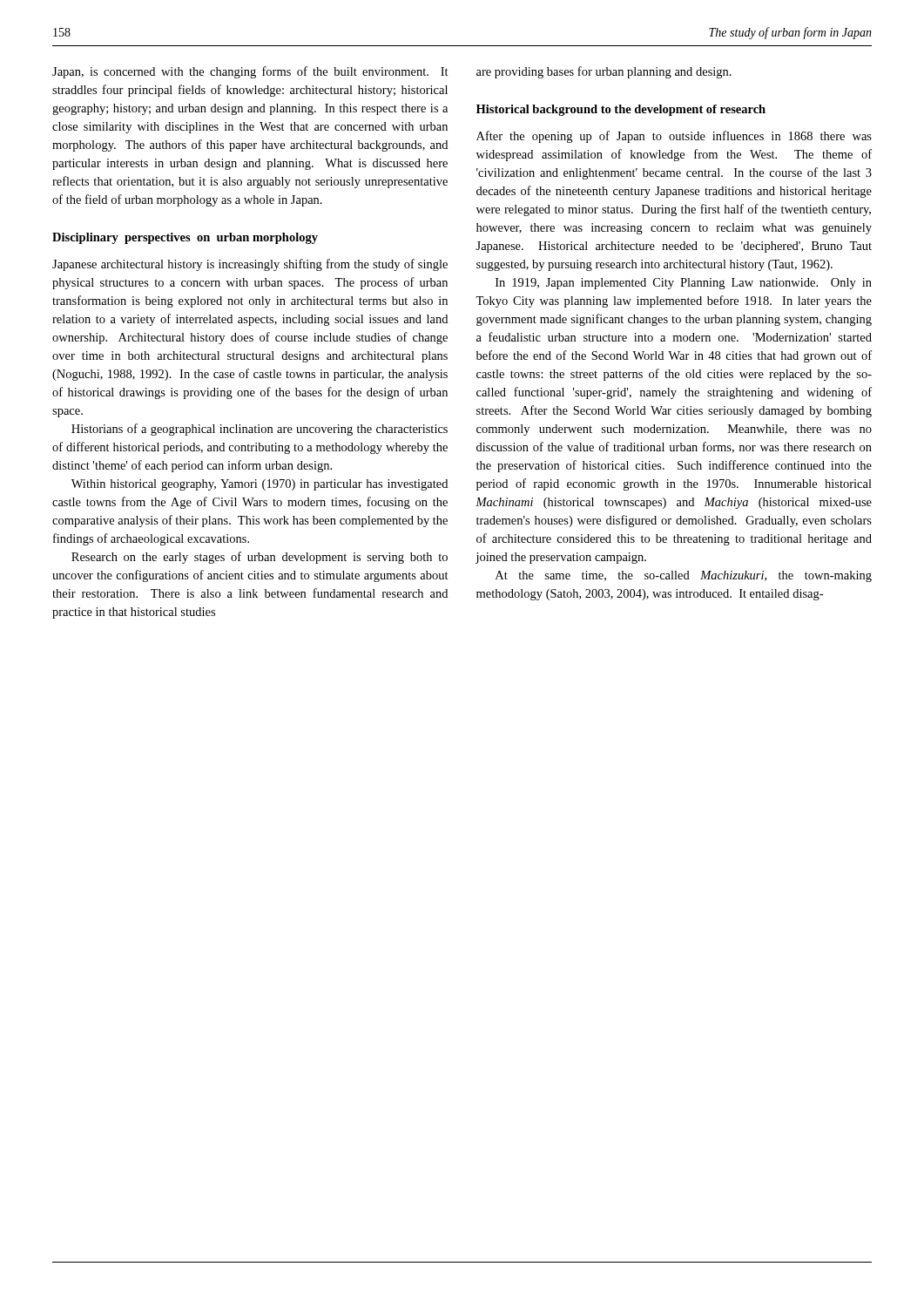Navigate to the element starting "After the opening up"

pos(674,200)
